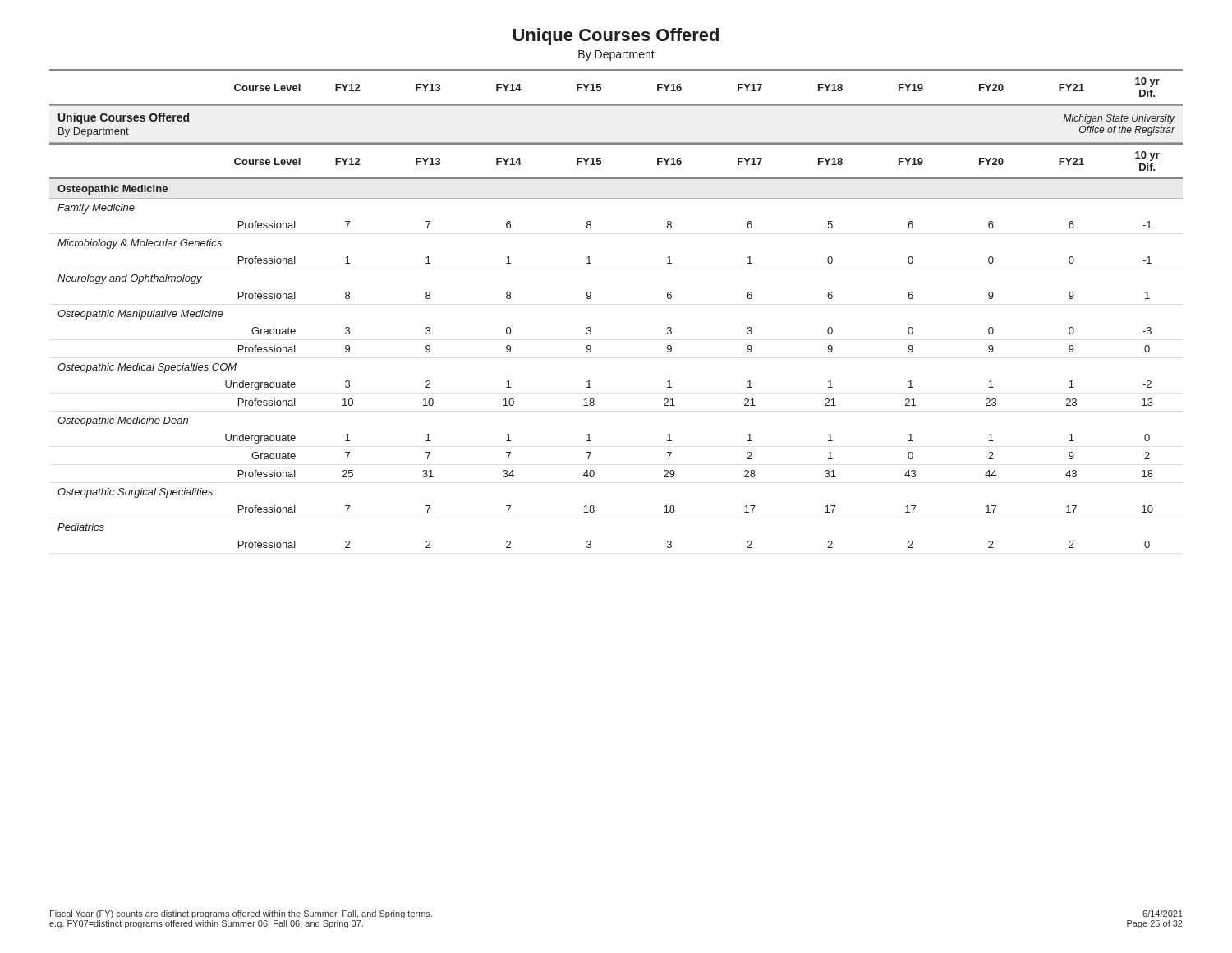The width and height of the screenshot is (1232, 953).
Task: Locate the text starting "Fiscal Year (FY) counts"
Action: coord(241,918)
